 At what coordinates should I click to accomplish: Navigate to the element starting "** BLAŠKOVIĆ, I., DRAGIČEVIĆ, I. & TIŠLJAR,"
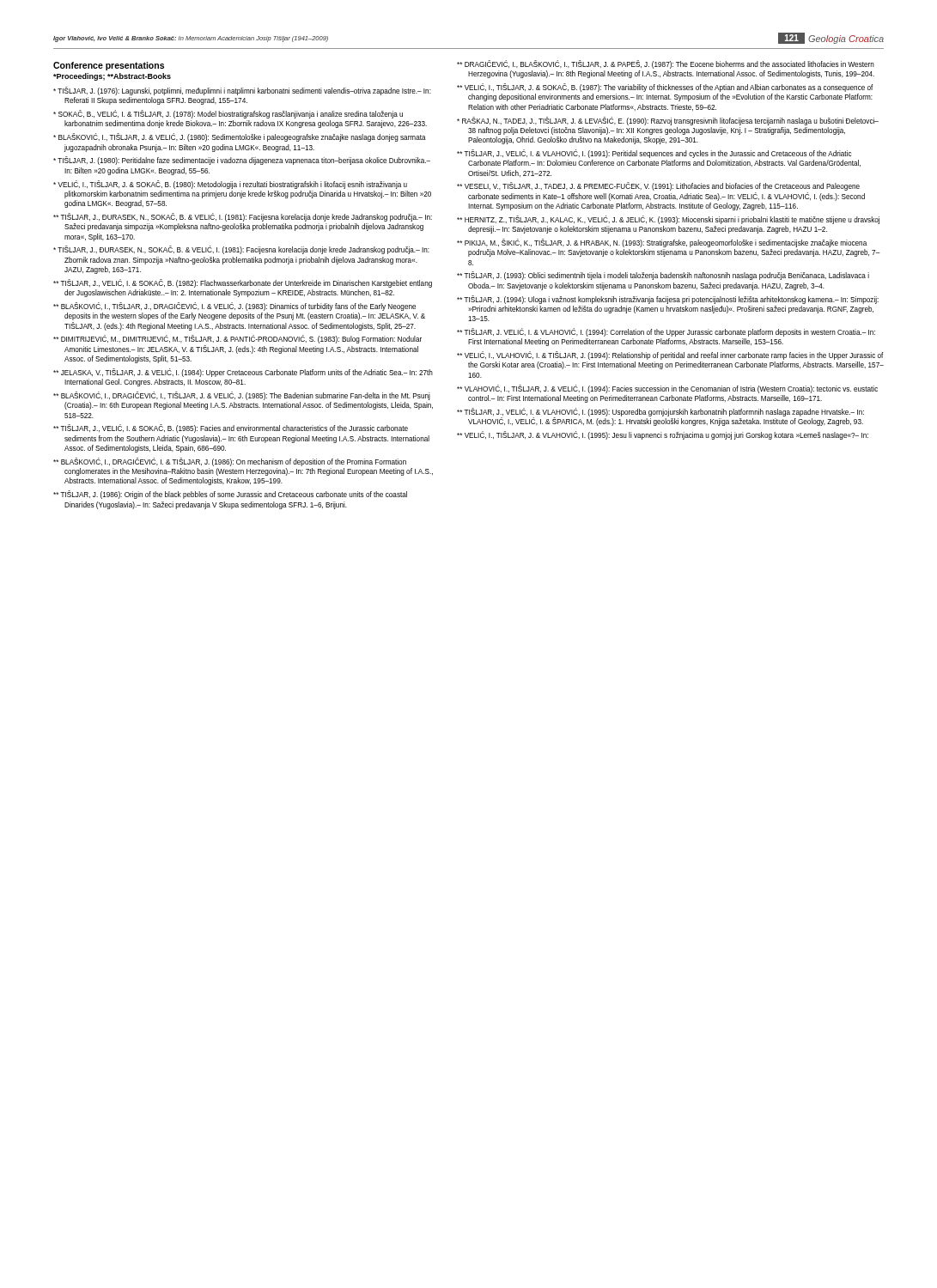tap(243, 472)
